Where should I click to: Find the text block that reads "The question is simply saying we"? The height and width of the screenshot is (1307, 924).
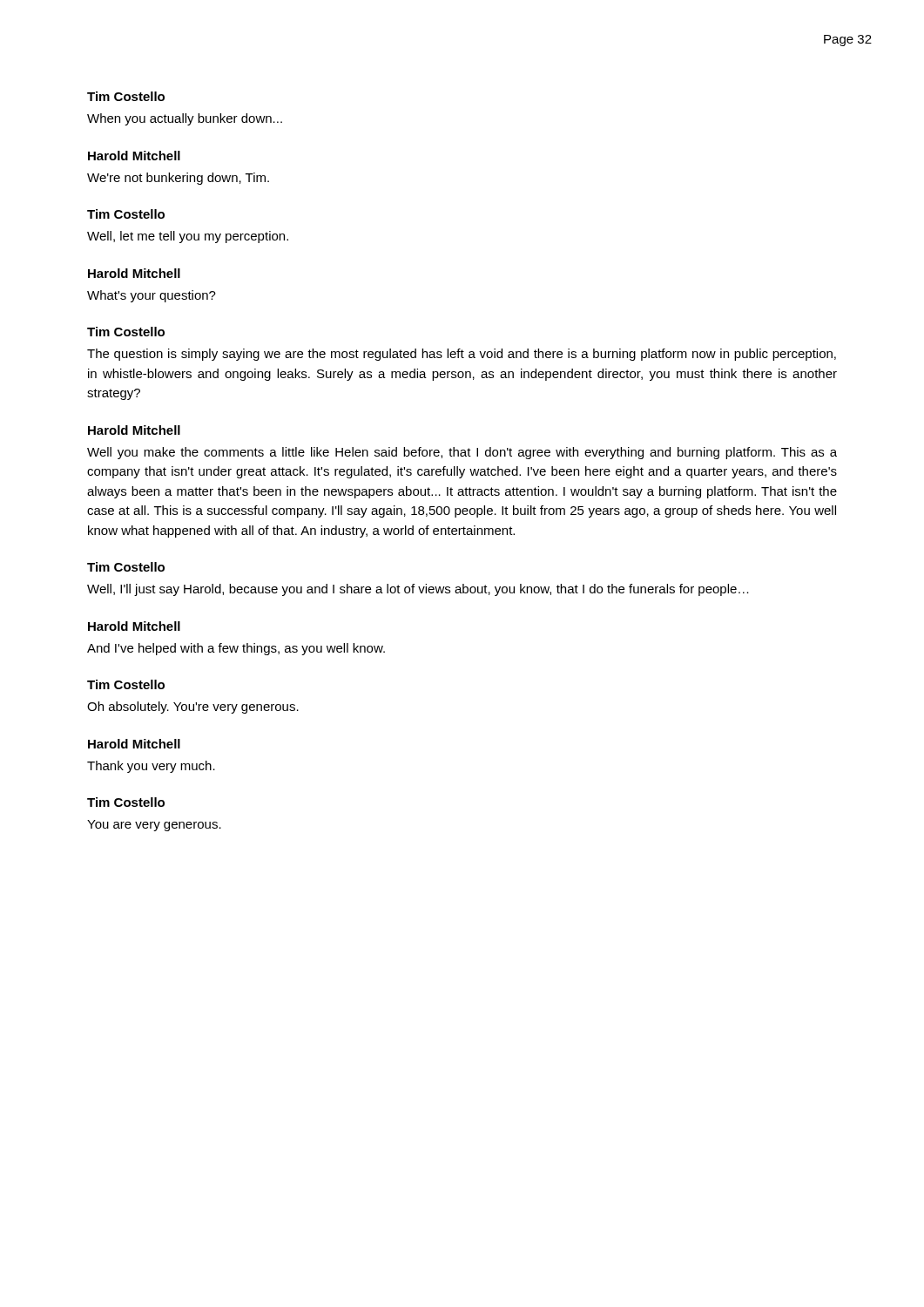(x=462, y=373)
